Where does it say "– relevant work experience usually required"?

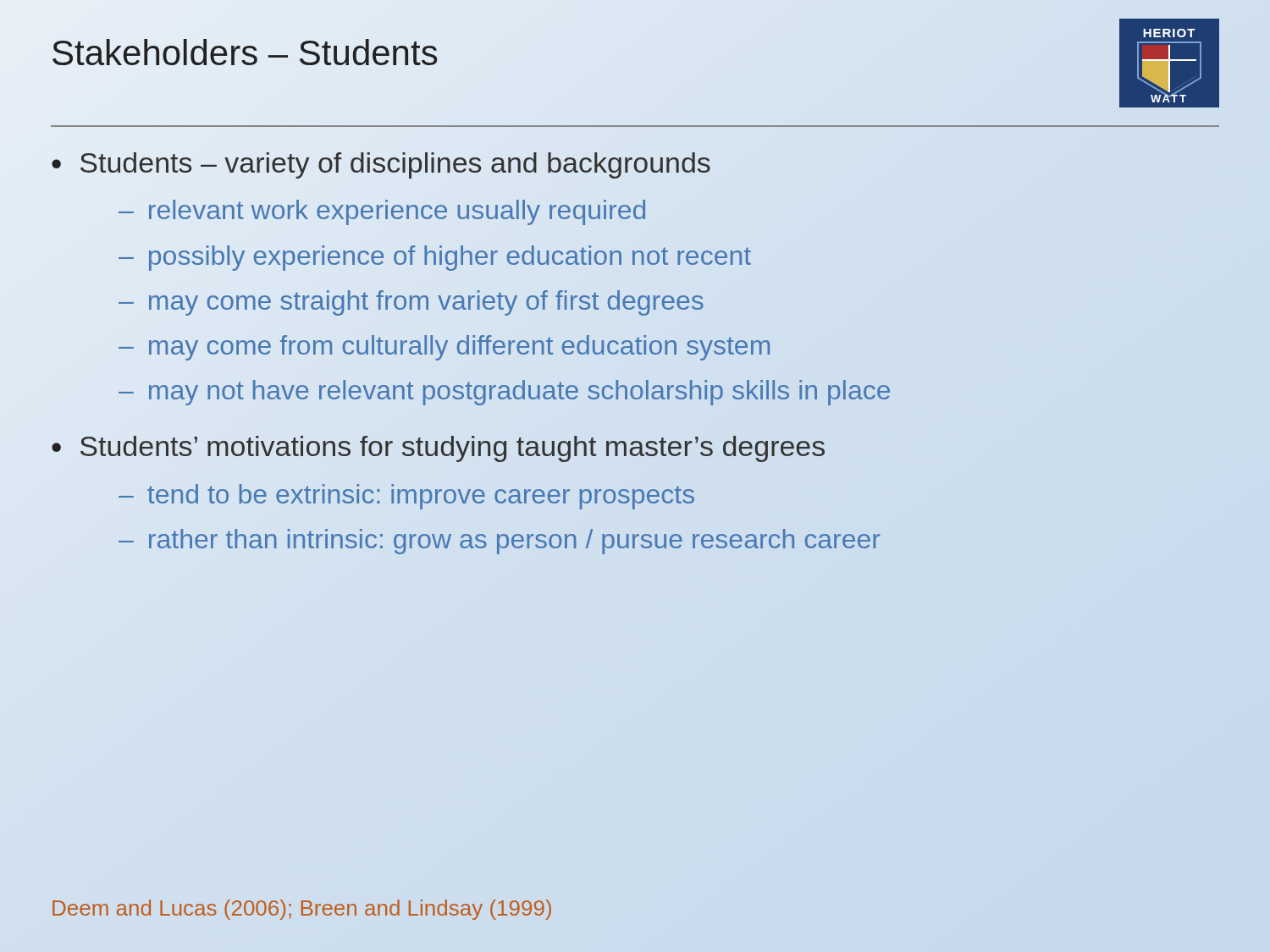click(383, 211)
